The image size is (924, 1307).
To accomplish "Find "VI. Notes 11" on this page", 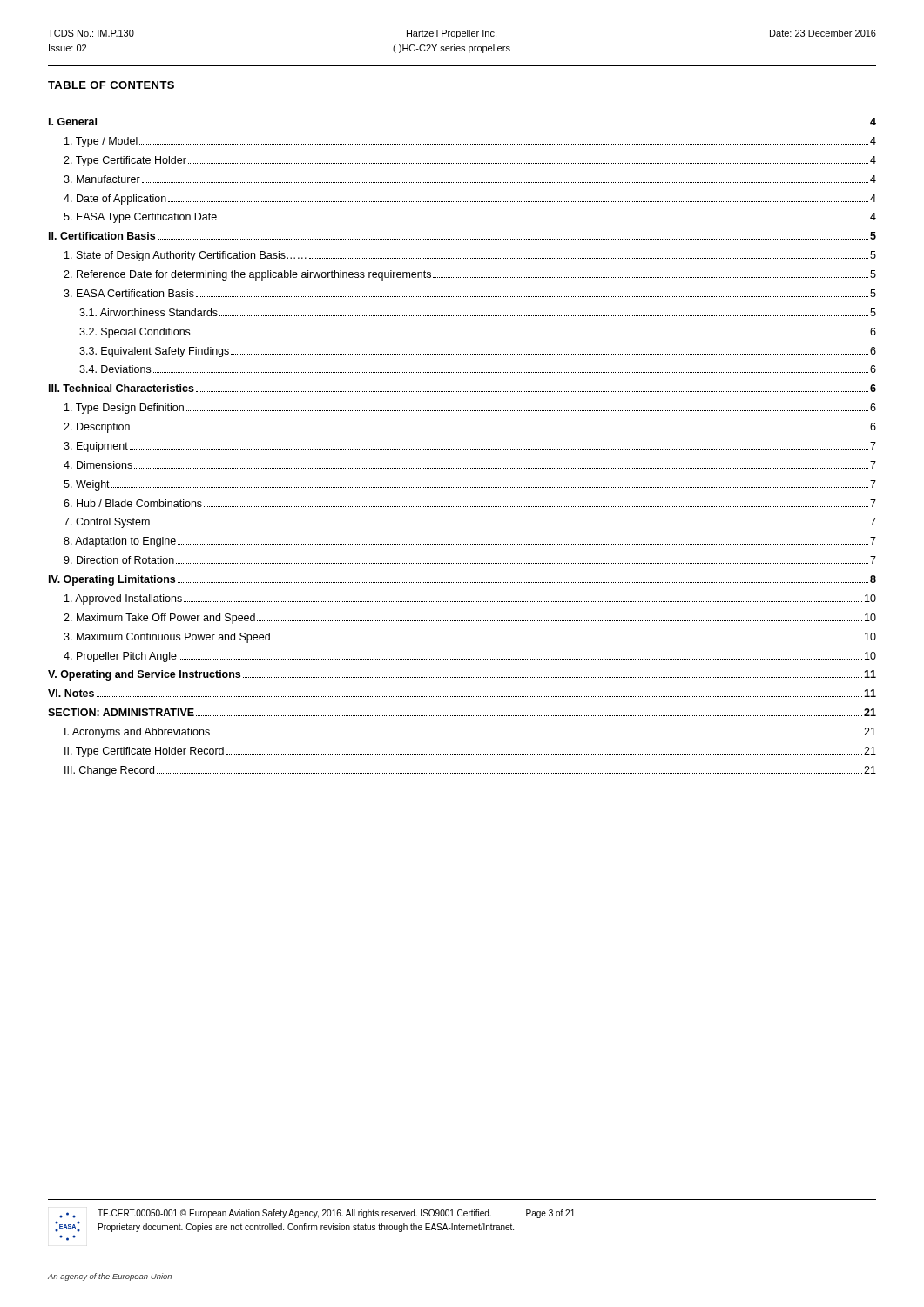I will 462,695.
